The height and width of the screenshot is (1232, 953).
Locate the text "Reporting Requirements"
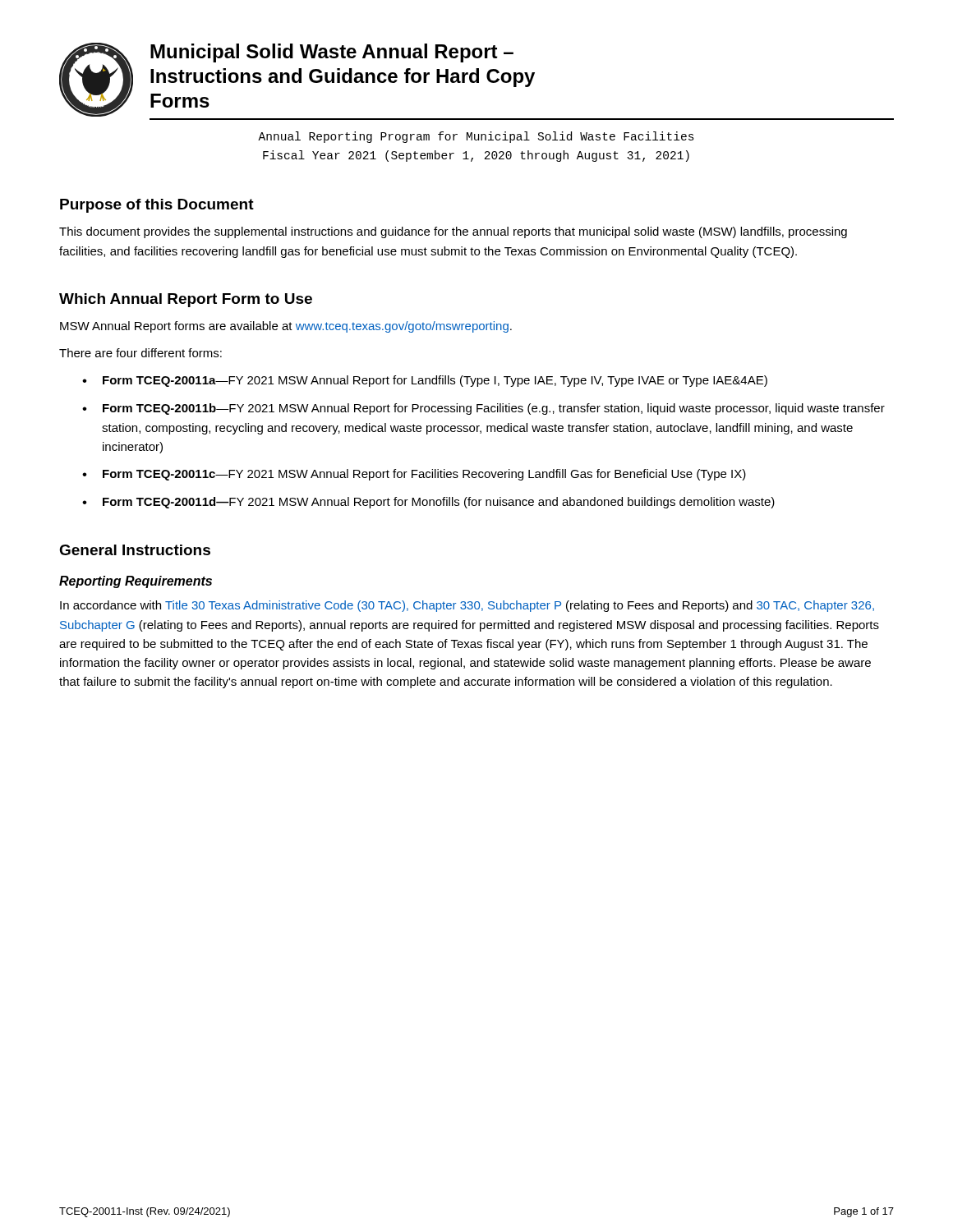tap(136, 582)
